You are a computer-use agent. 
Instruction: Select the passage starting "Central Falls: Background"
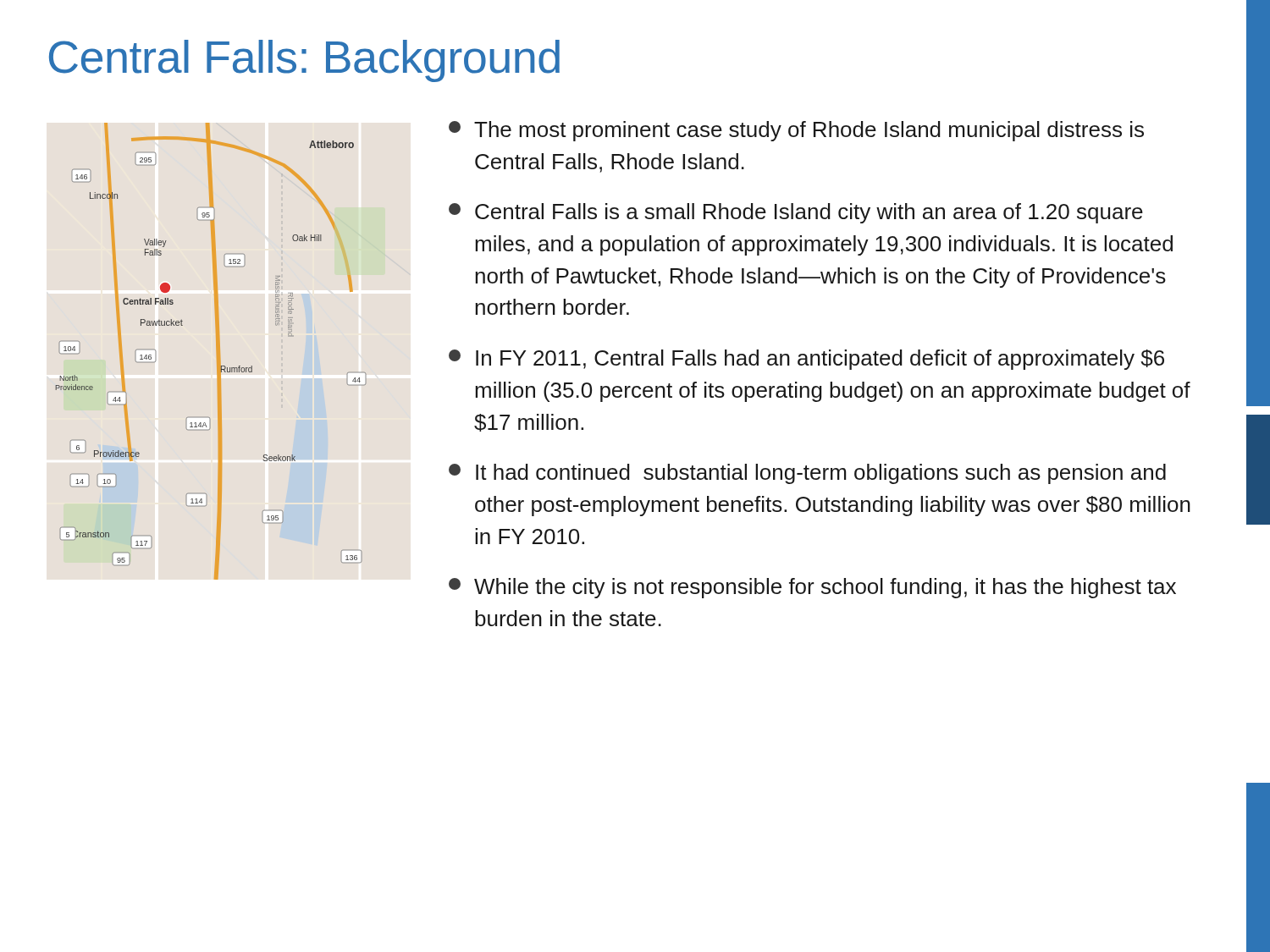point(428,57)
